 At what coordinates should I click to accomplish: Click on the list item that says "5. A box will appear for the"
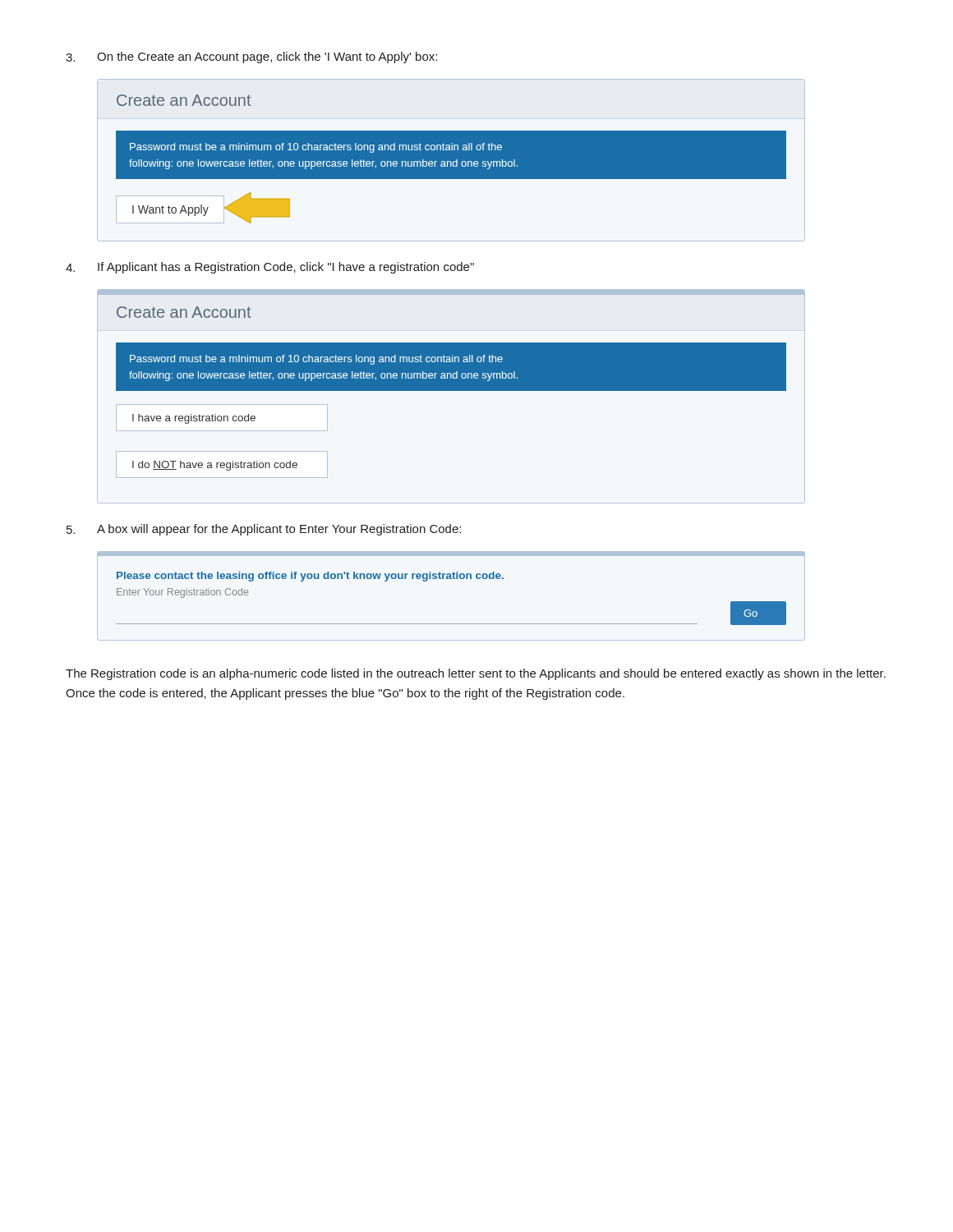264,530
